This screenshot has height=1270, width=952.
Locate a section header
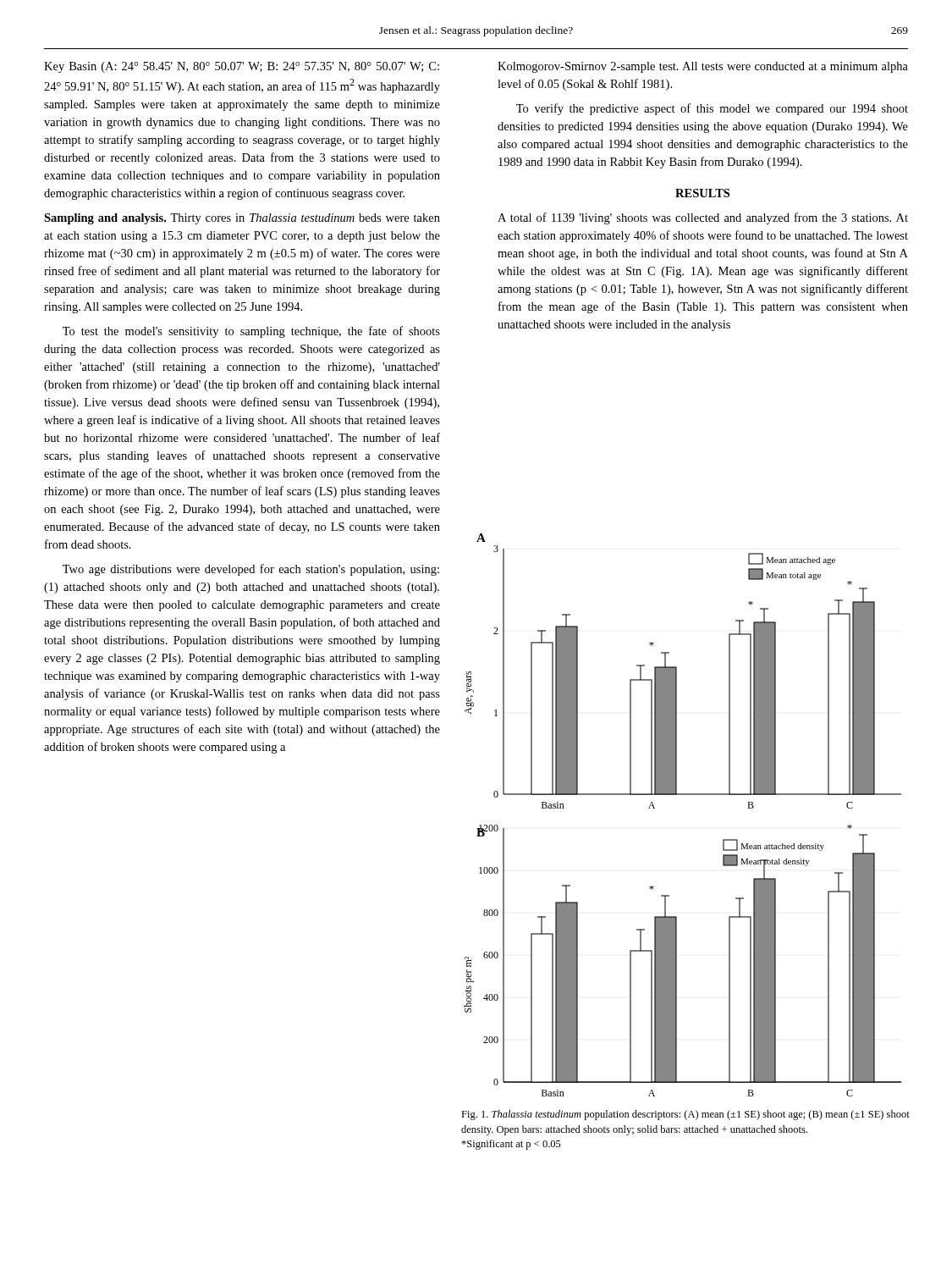tap(703, 193)
